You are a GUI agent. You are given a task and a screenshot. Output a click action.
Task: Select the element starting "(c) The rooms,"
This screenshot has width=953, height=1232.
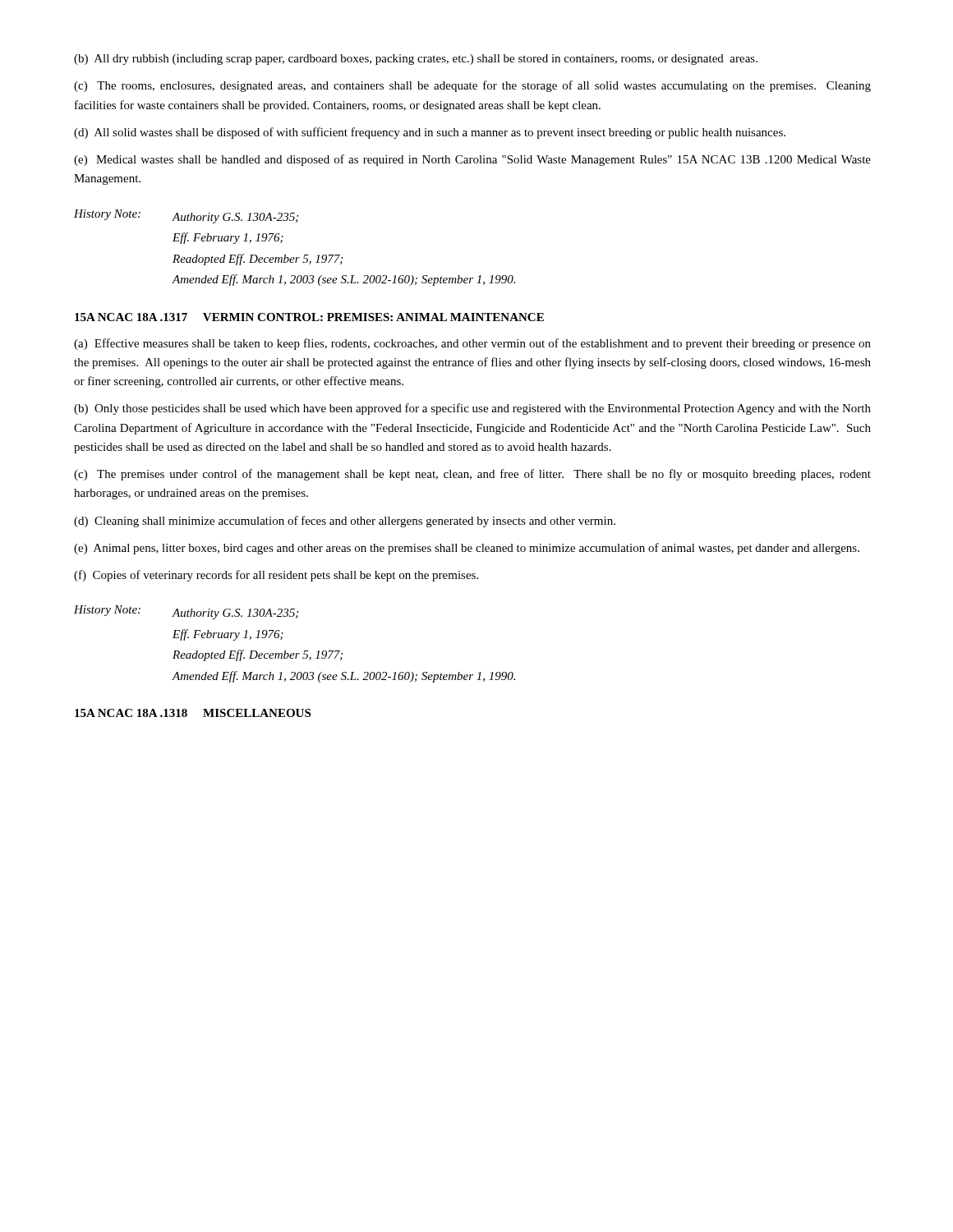pyautogui.click(x=472, y=95)
